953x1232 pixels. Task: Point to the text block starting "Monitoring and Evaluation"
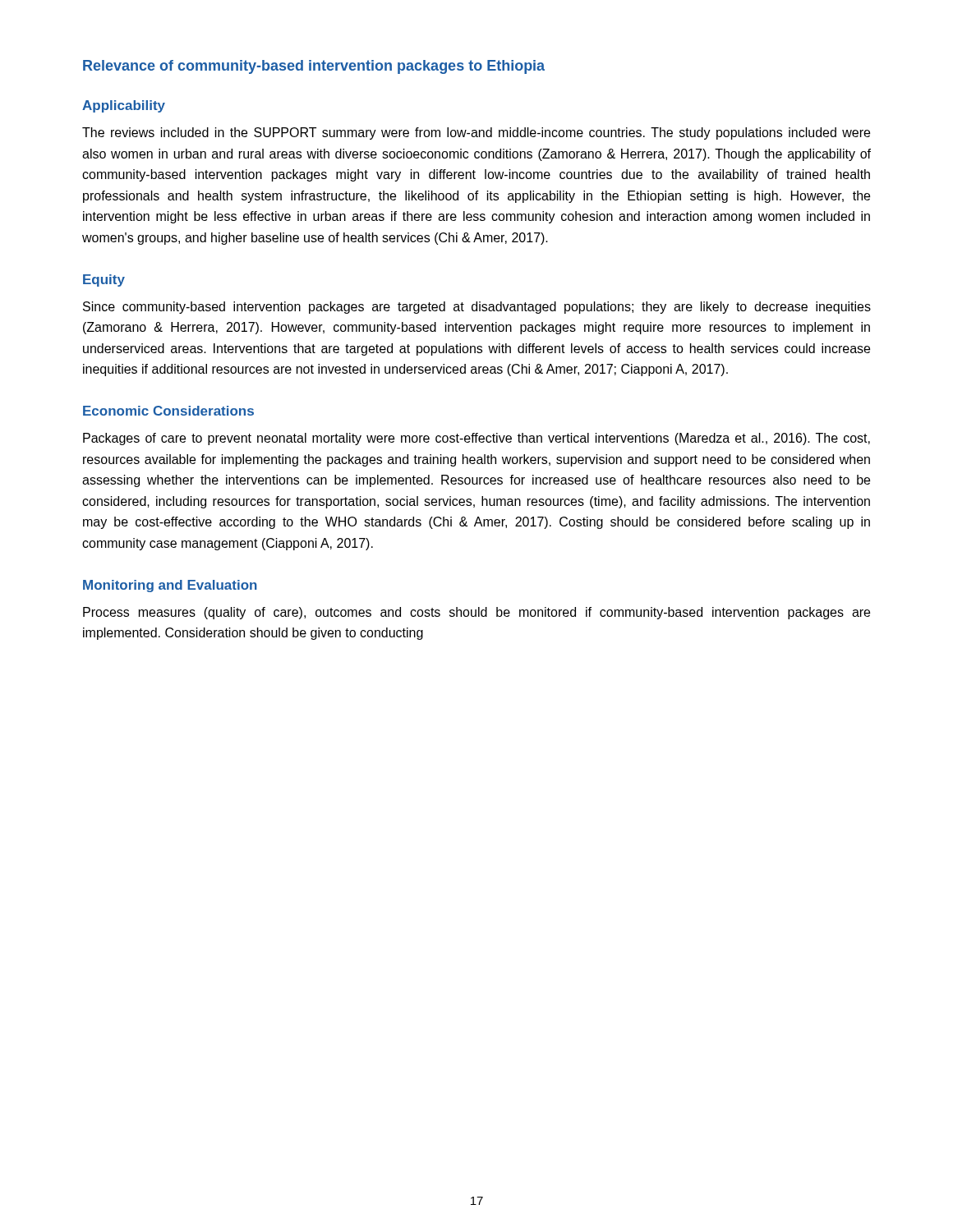click(x=170, y=585)
